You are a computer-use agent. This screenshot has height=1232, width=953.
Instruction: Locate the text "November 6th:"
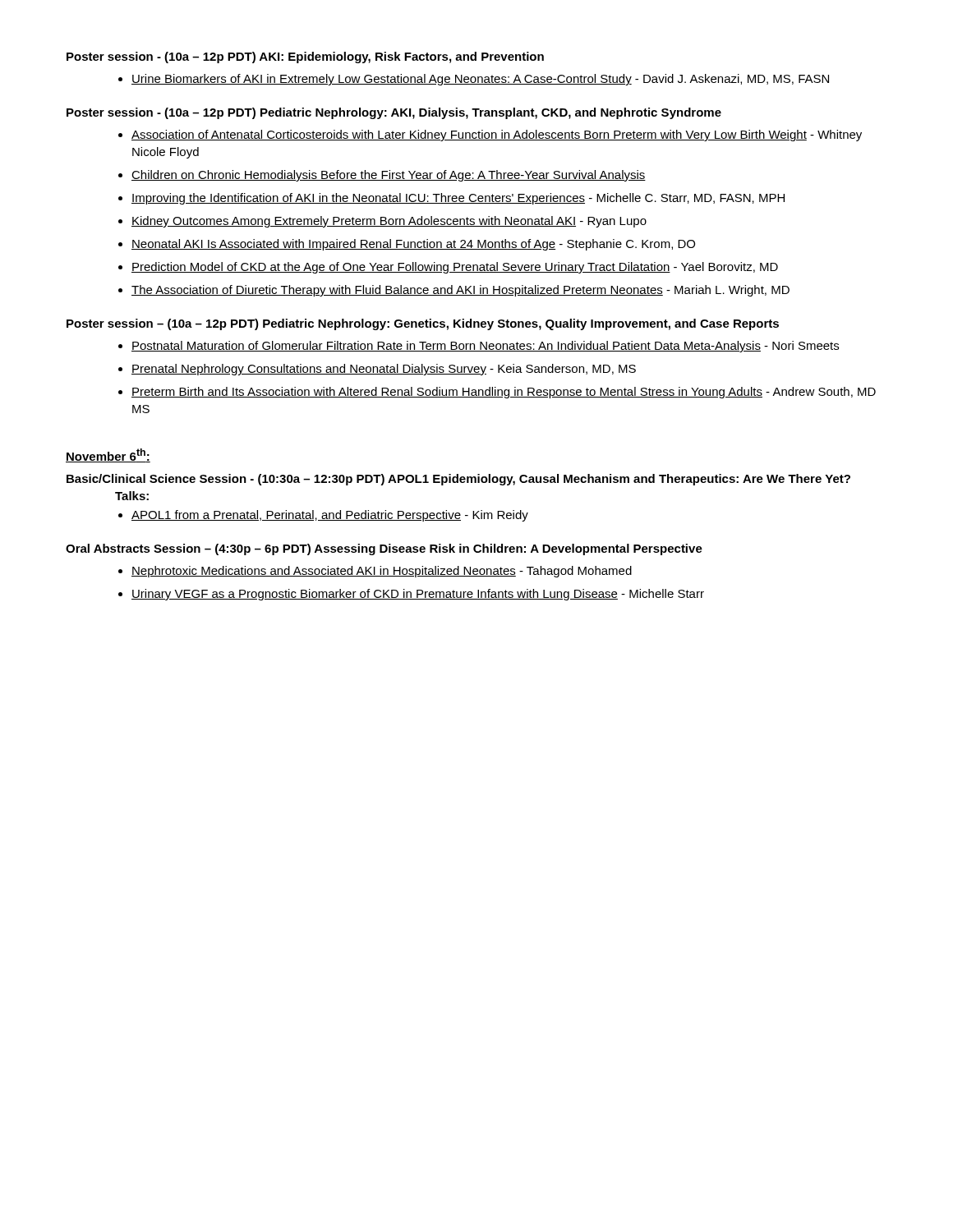pyautogui.click(x=108, y=455)
